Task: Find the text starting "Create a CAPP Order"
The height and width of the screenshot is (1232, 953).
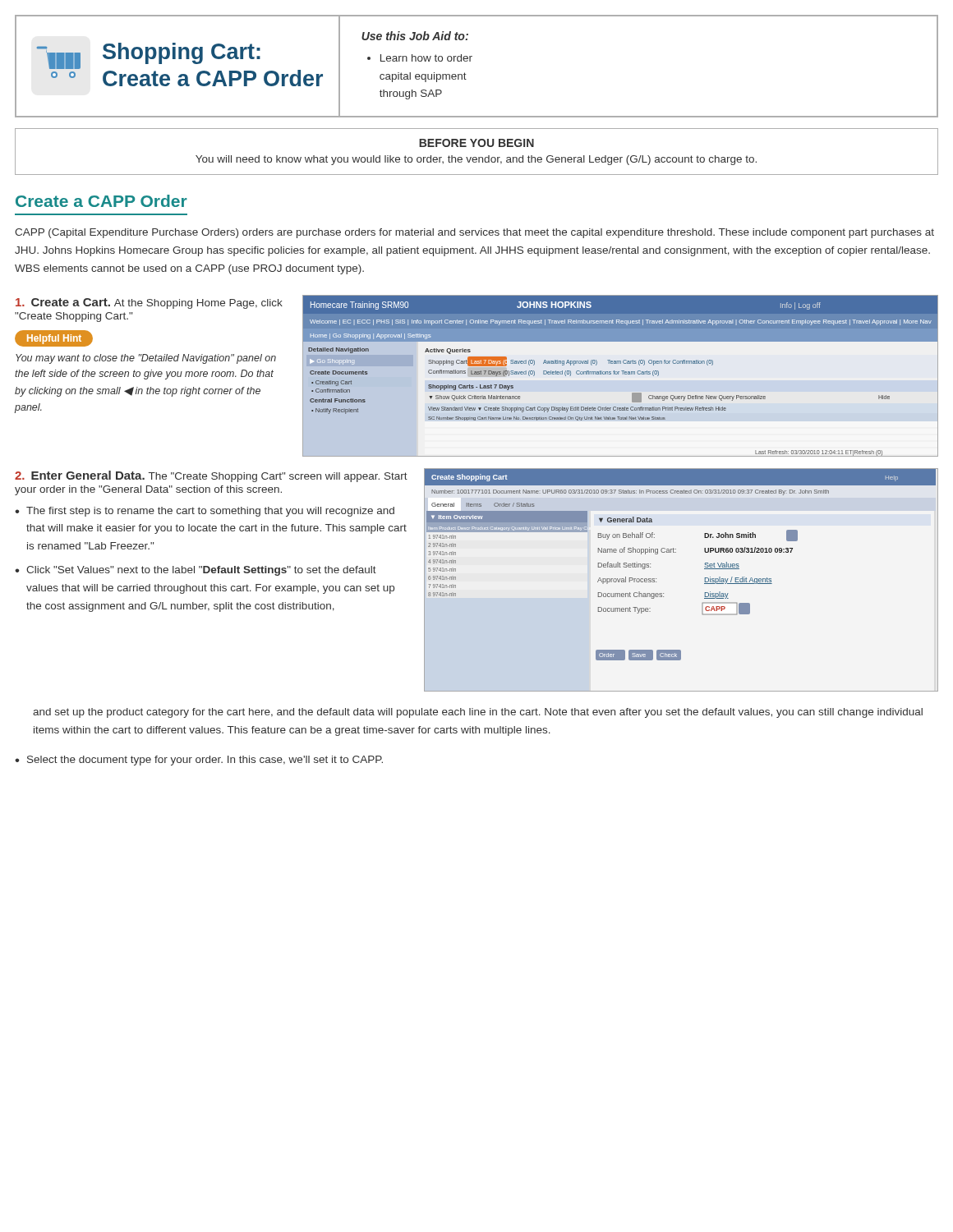Action: (x=101, y=201)
